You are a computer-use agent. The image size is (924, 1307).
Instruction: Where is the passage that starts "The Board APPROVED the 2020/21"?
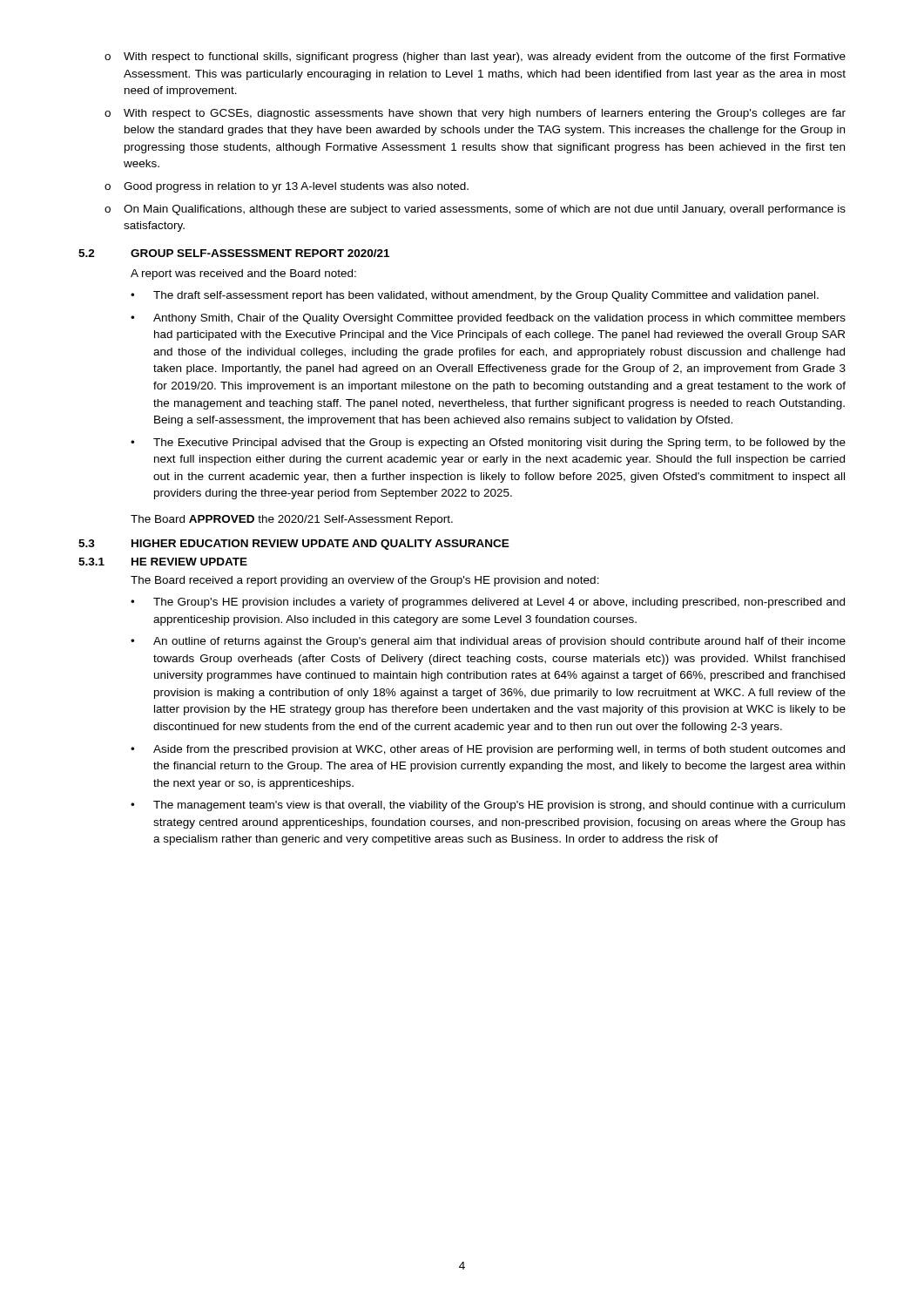pos(292,520)
